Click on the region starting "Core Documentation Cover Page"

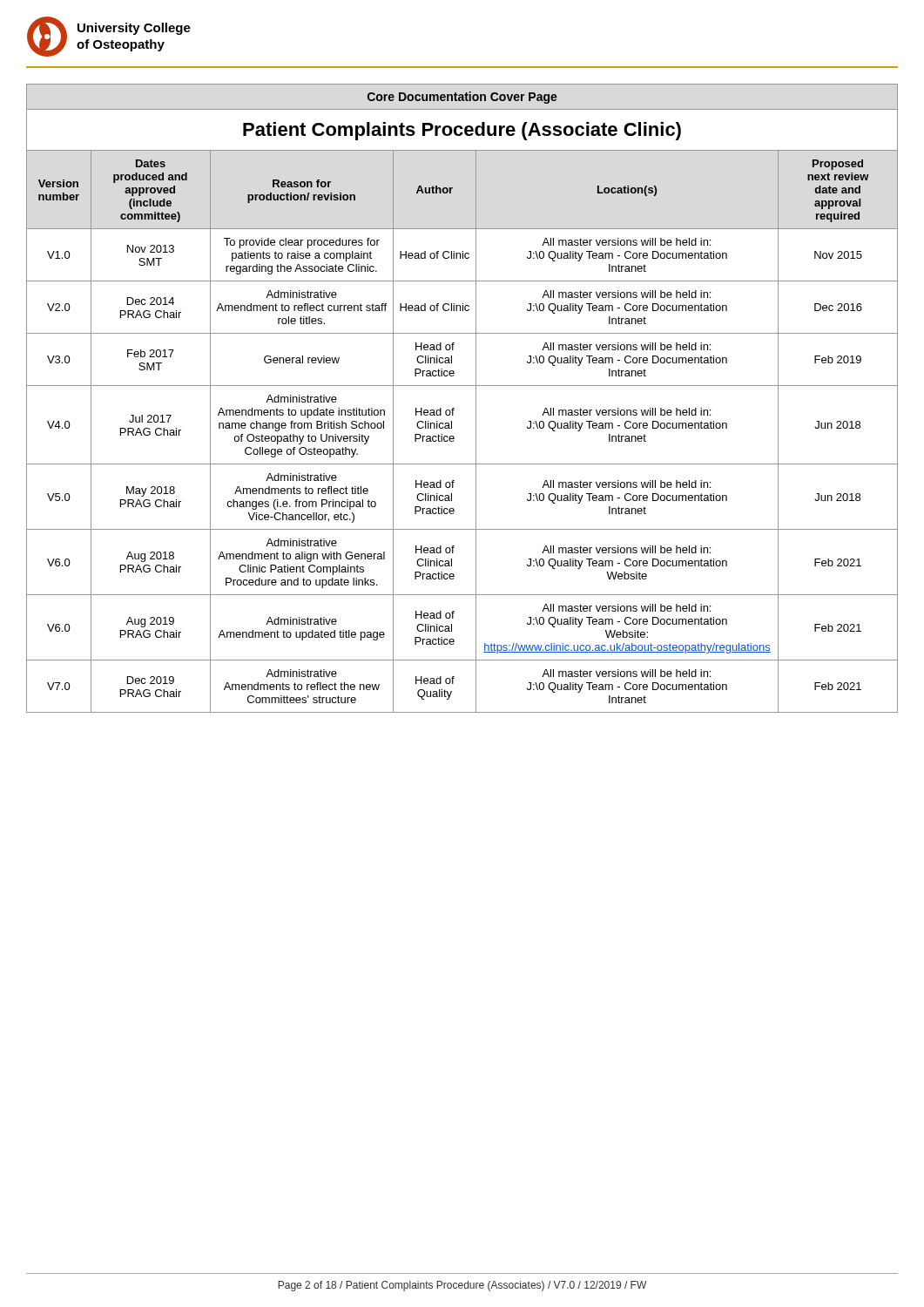click(462, 97)
